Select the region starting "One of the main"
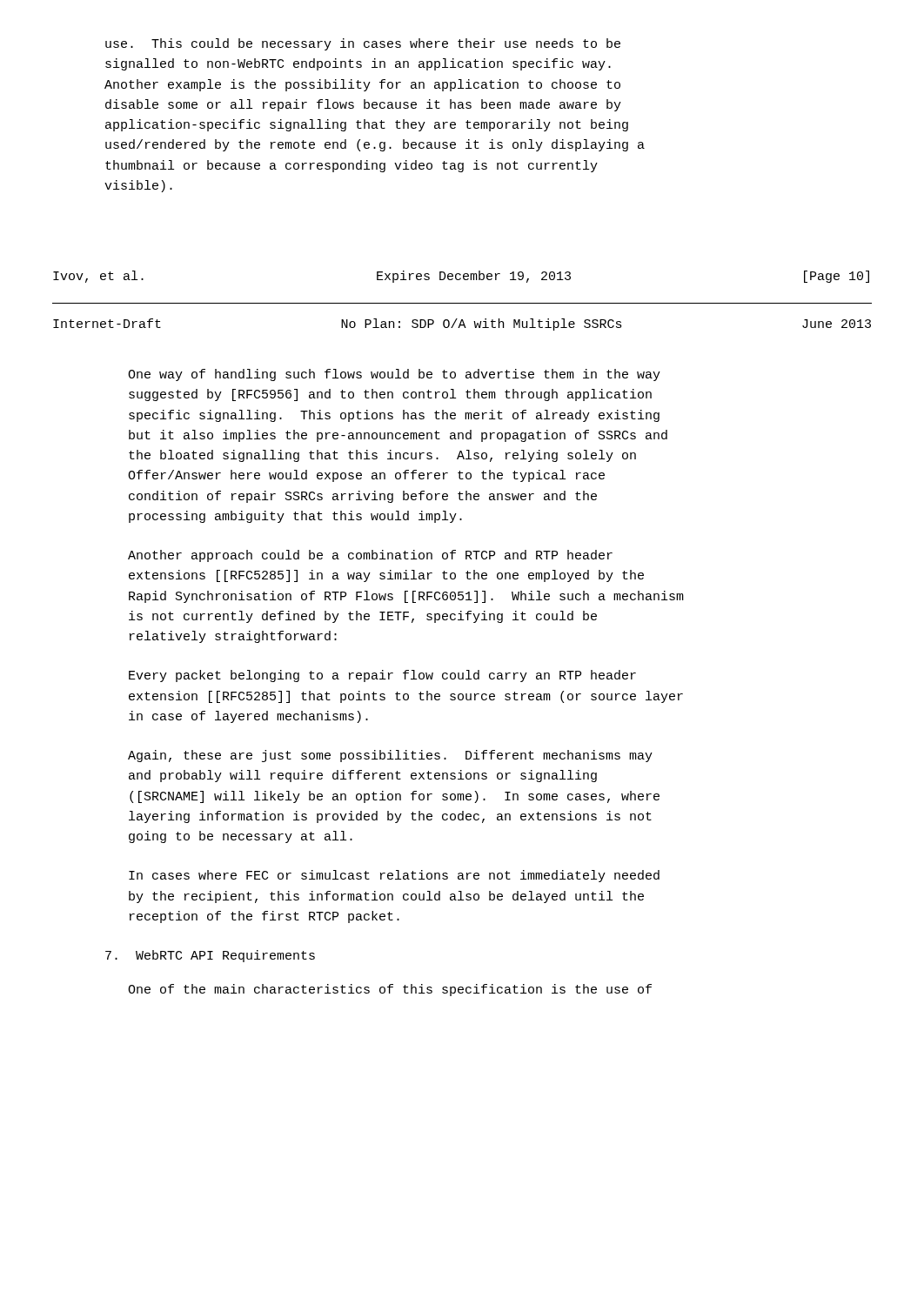Image resolution: width=924 pixels, height=1305 pixels. tap(379, 991)
